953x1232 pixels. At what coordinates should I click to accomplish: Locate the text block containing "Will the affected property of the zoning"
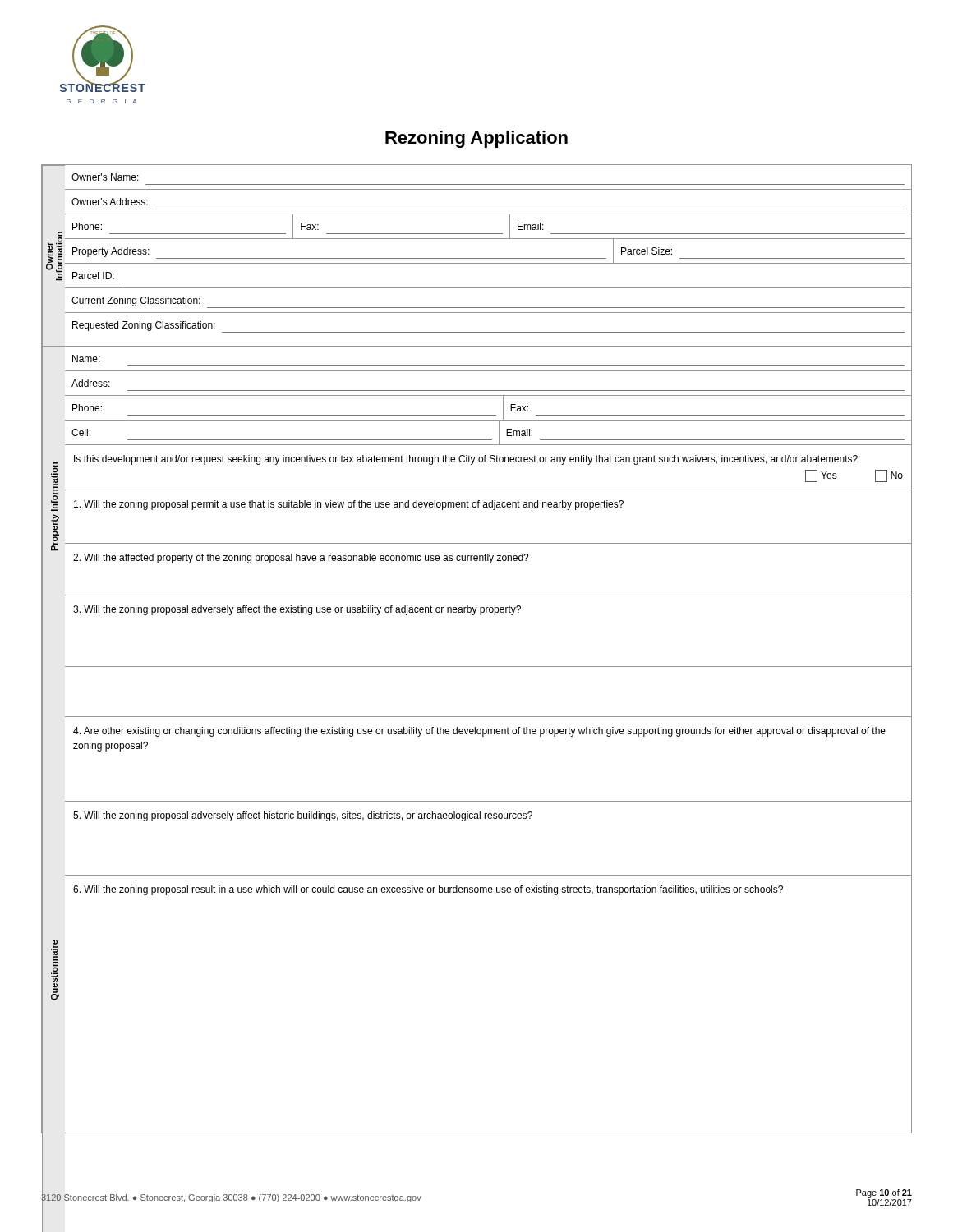(488, 570)
